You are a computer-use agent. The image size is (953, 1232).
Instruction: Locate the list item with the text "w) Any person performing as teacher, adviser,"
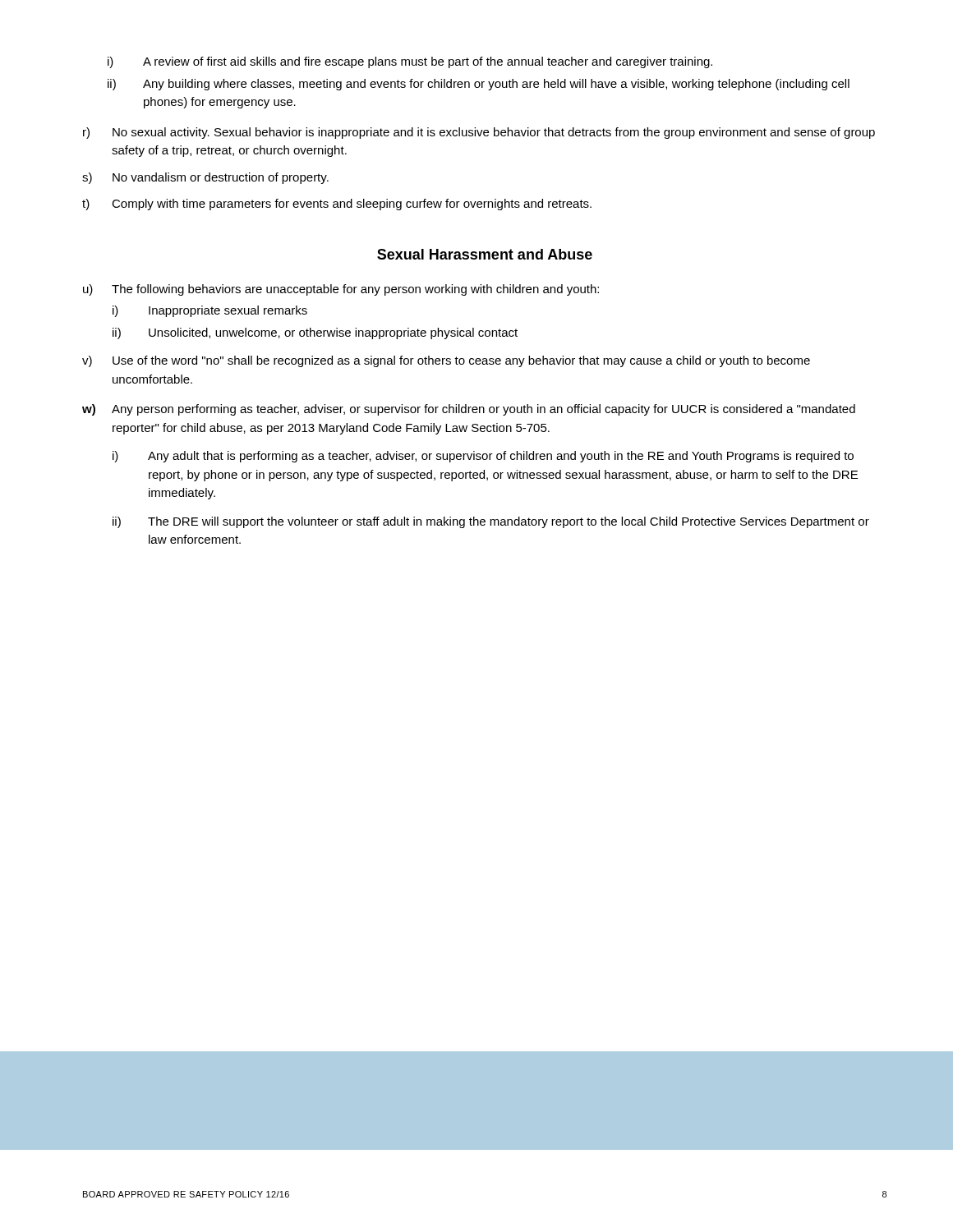click(x=485, y=476)
